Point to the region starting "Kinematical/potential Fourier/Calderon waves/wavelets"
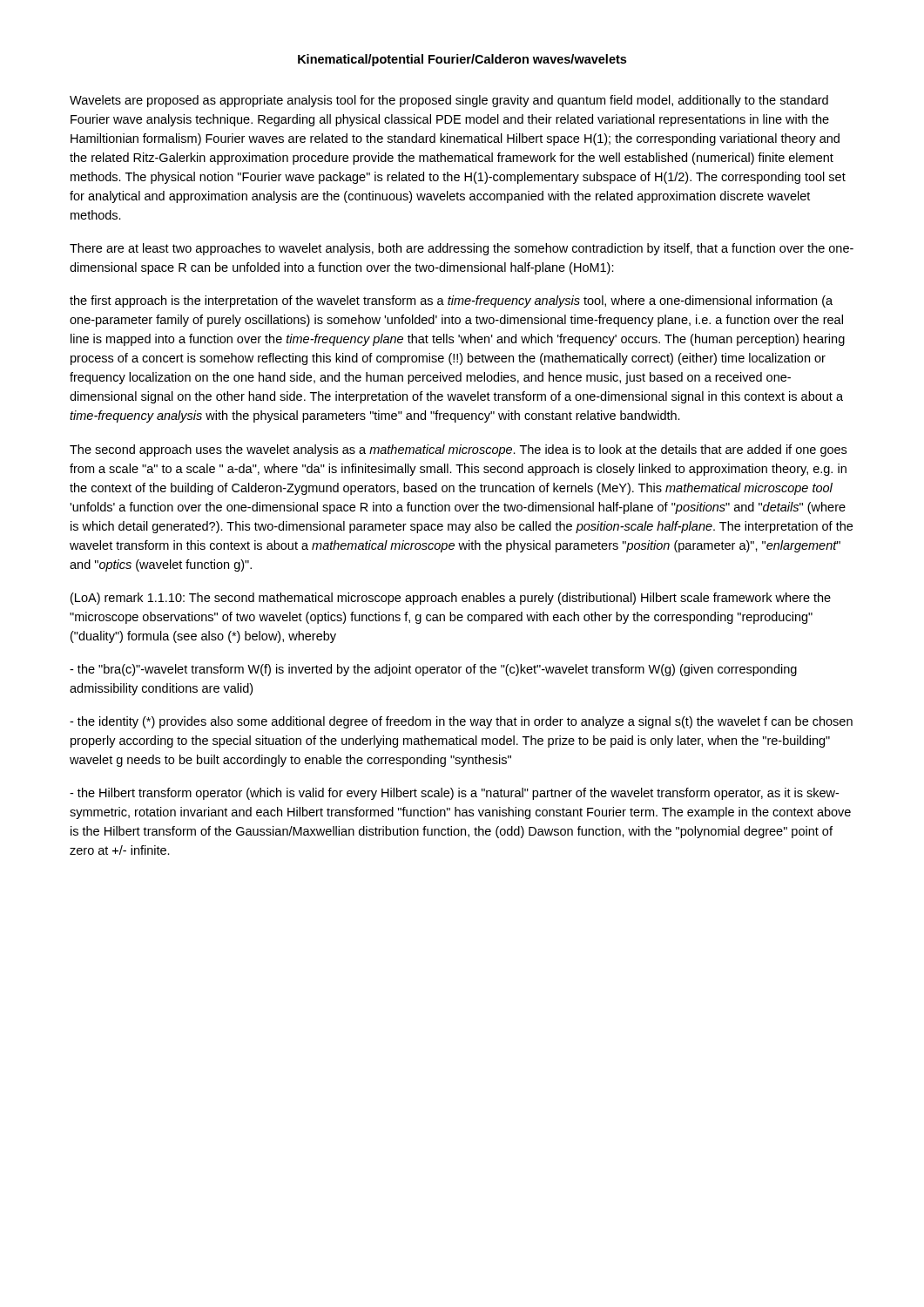Screen dimensions: 1307x924 coord(462,59)
